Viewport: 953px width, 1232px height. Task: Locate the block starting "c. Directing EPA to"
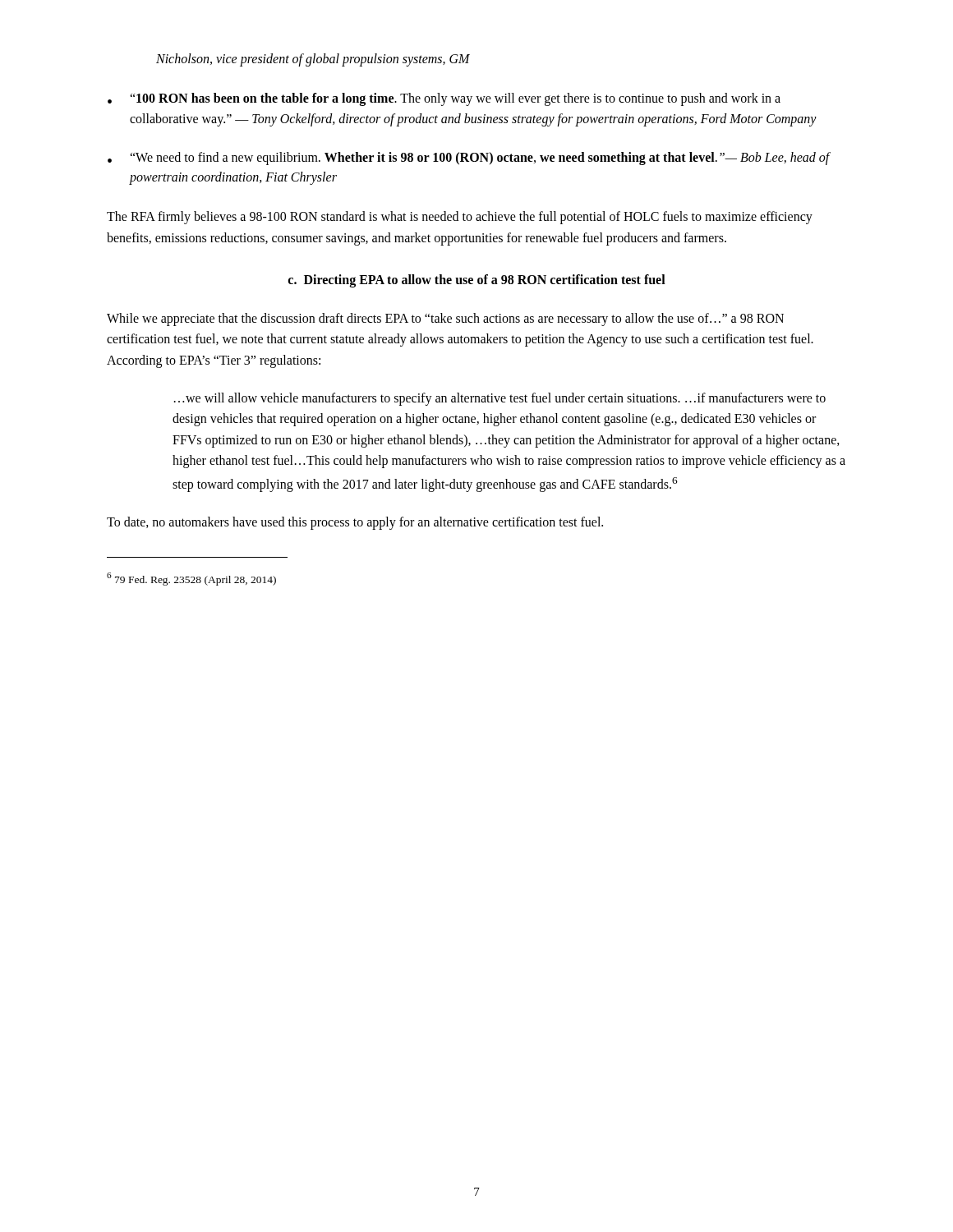(x=476, y=281)
